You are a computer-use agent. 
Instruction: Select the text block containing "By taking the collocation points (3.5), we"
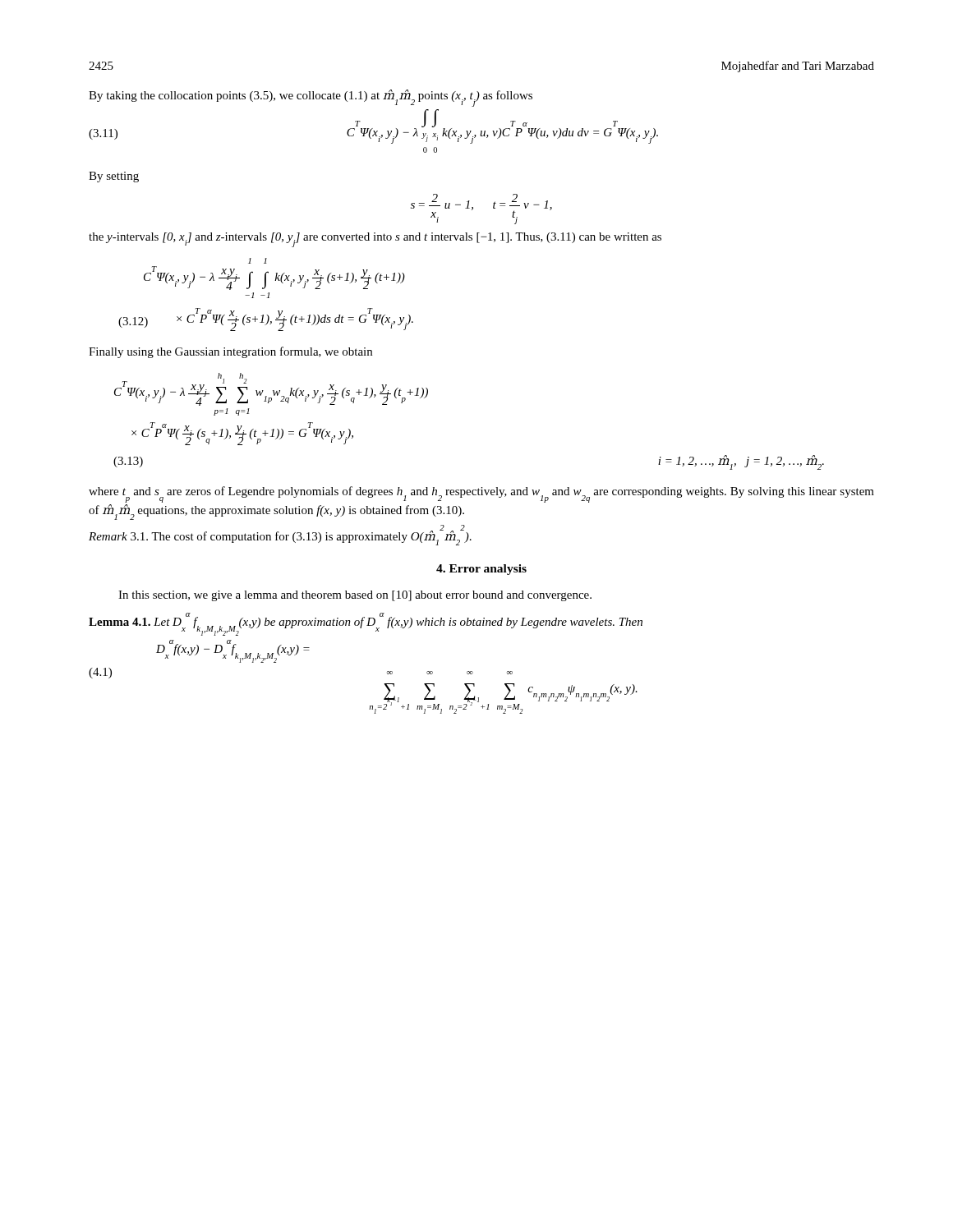(311, 97)
